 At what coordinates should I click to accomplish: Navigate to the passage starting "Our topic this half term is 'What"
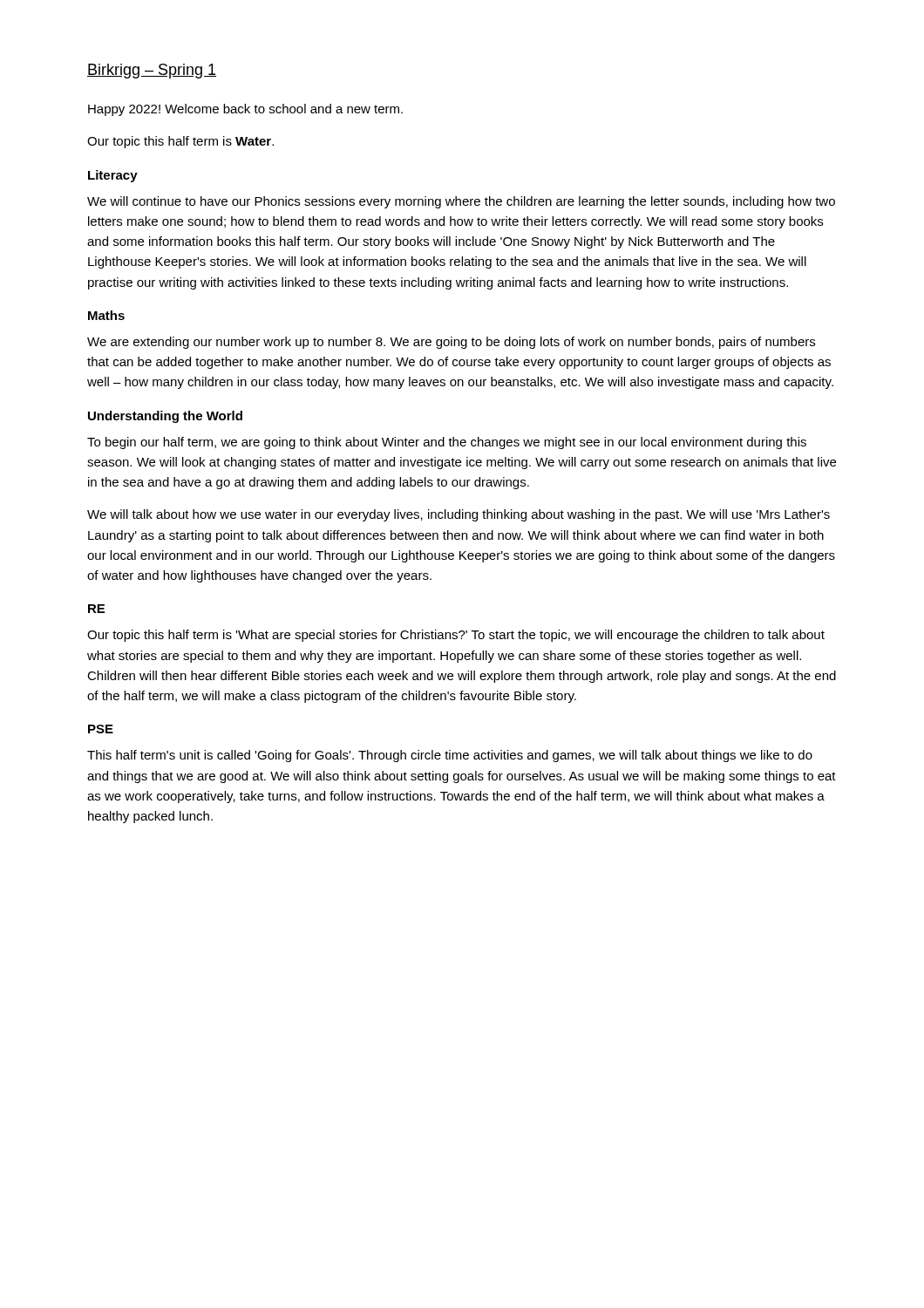coord(462,665)
